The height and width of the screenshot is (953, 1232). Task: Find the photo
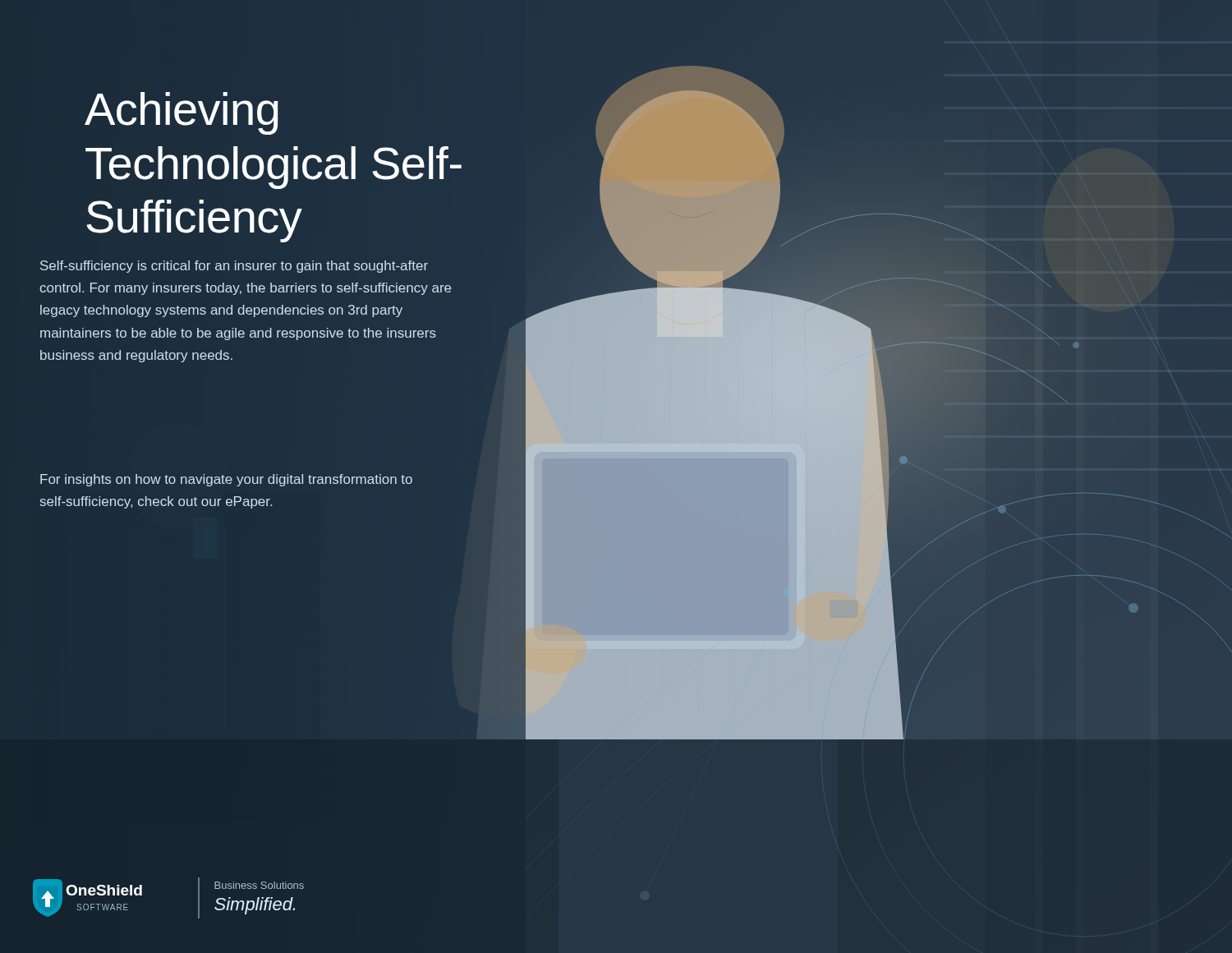[616, 476]
